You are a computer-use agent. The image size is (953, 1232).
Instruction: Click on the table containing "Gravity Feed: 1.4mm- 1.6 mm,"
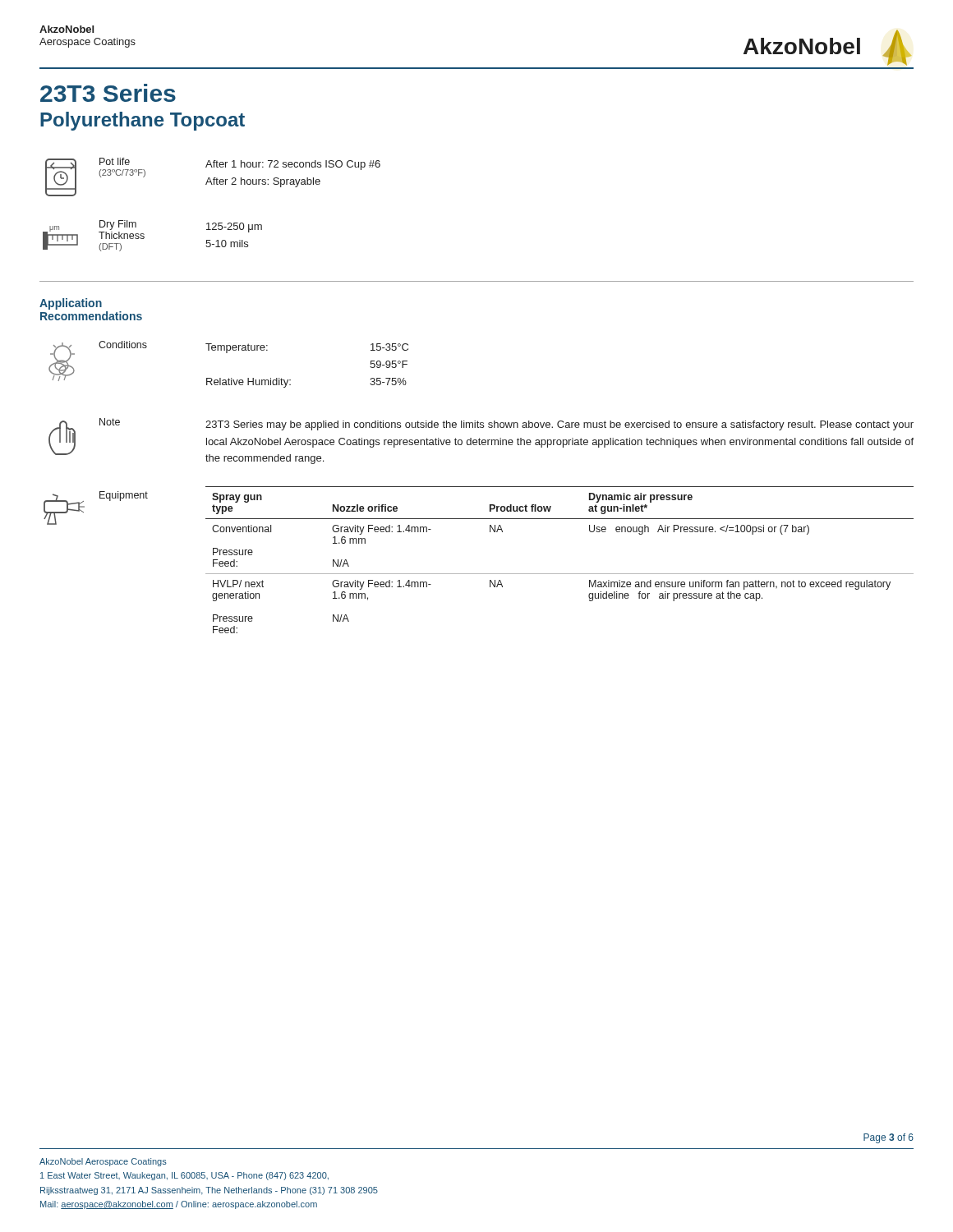coord(476,563)
